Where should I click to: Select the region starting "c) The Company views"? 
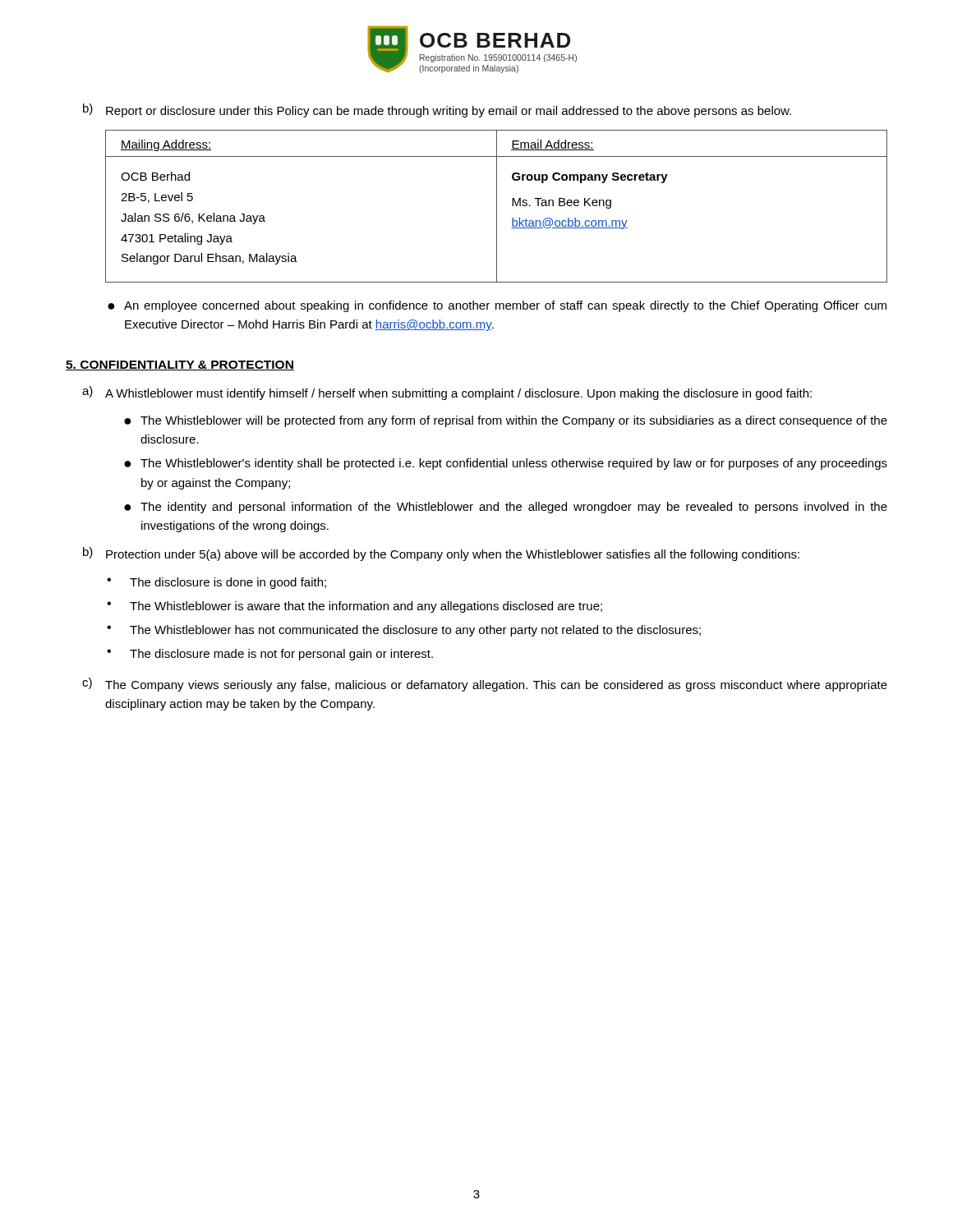[485, 694]
